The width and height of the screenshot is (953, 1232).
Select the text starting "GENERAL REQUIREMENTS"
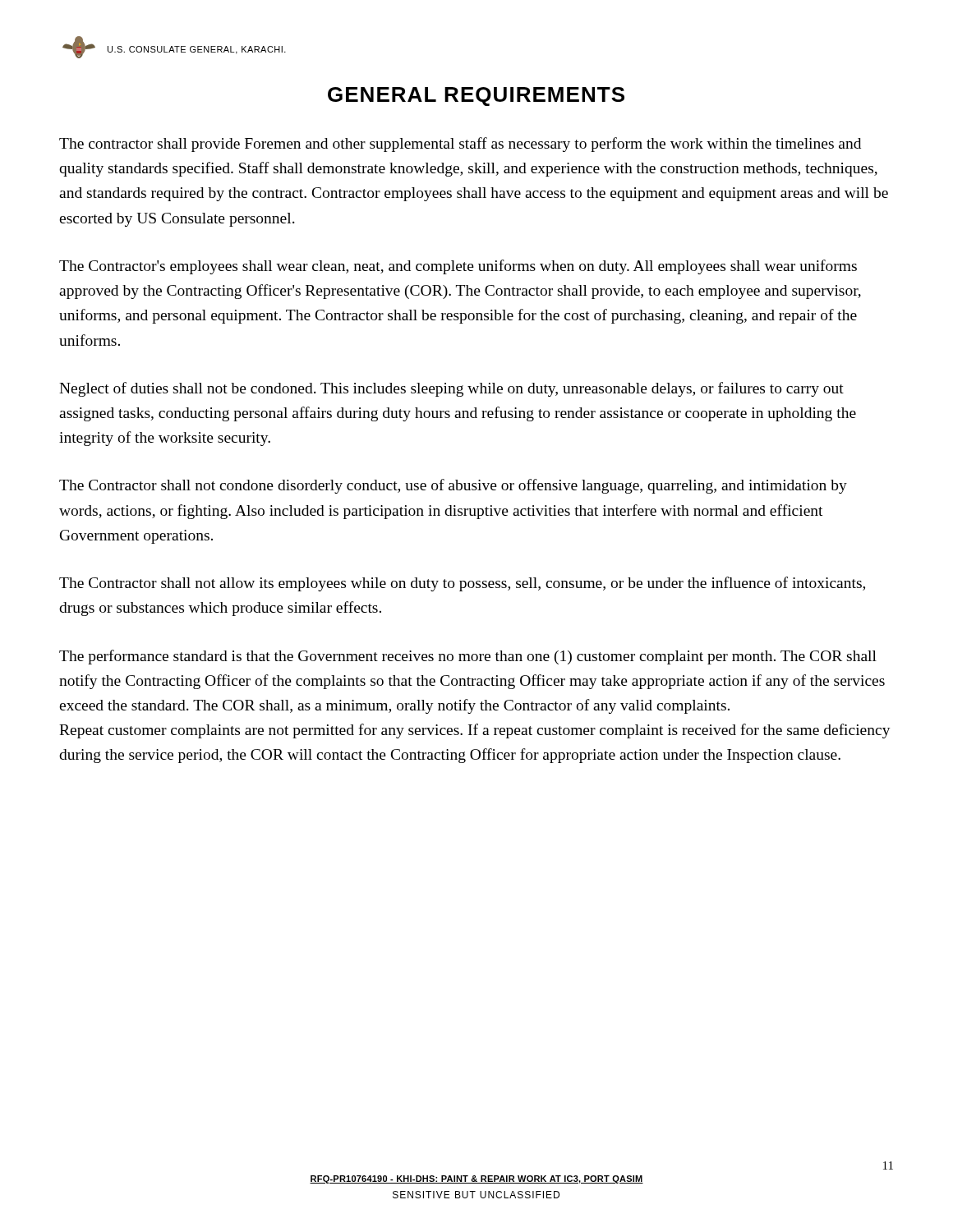click(x=476, y=95)
